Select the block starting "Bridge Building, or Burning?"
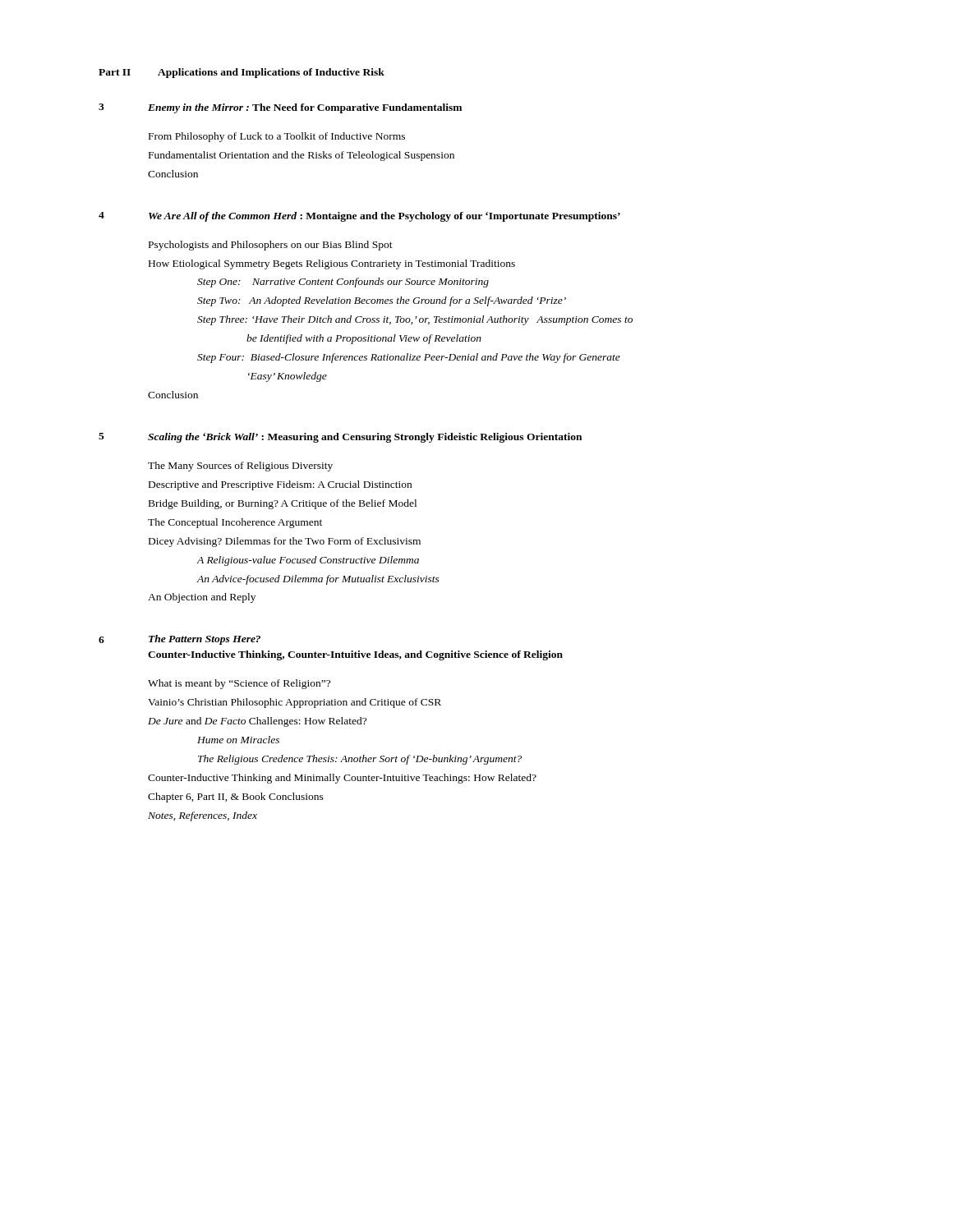The height and width of the screenshot is (1232, 953). click(x=283, y=503)
